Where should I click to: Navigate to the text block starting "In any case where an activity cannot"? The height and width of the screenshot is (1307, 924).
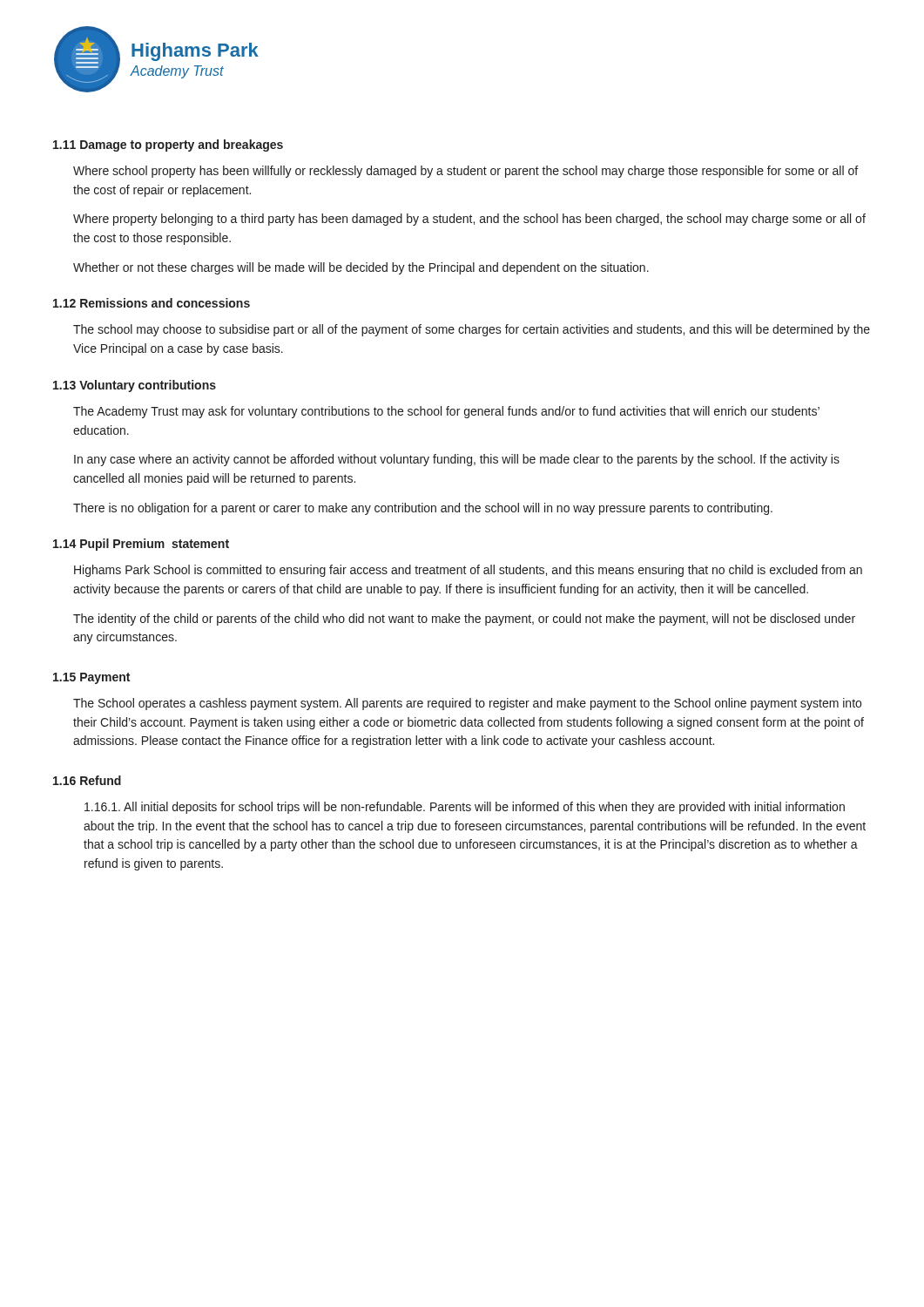click(456, 469)
